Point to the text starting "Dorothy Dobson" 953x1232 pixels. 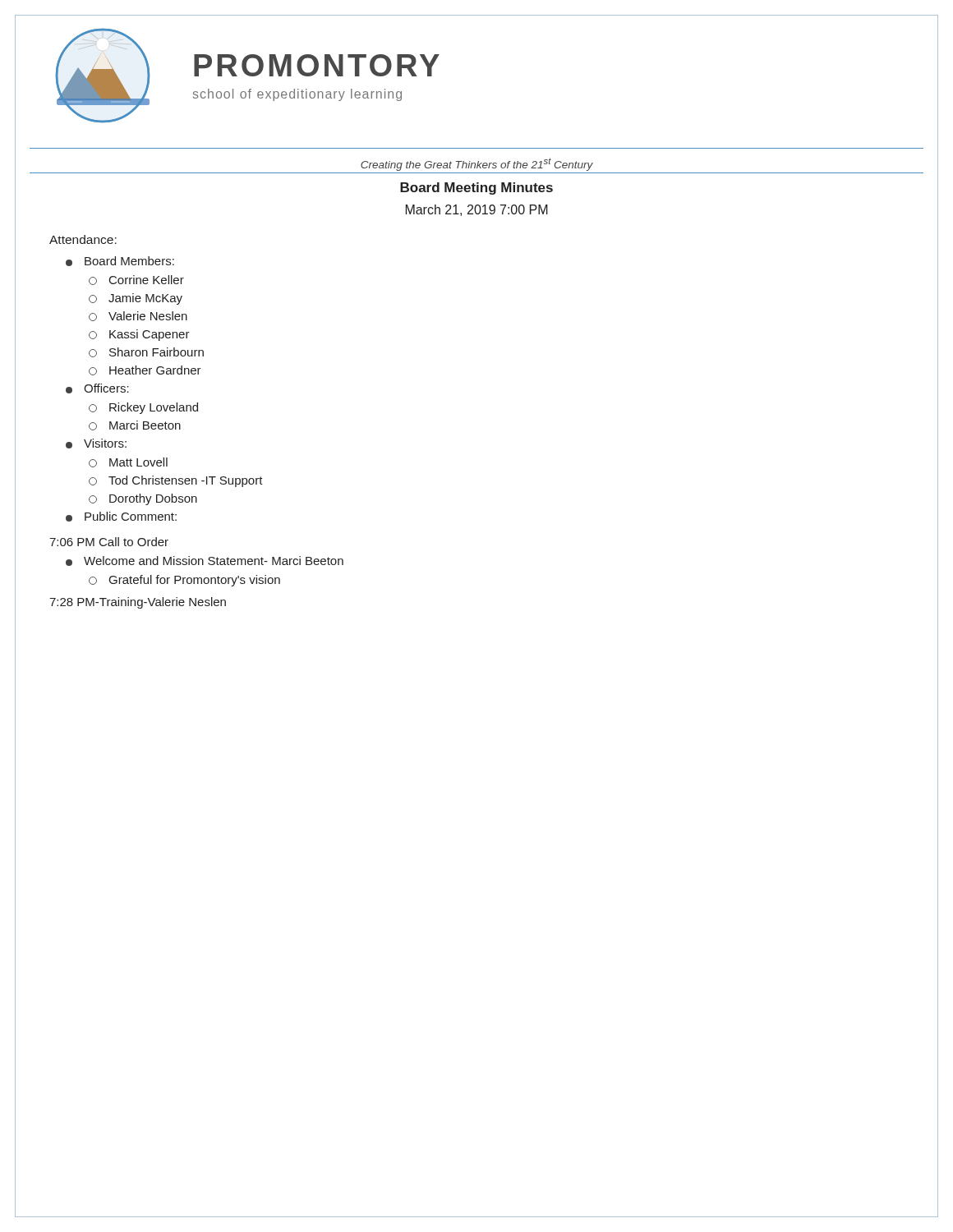143,498
